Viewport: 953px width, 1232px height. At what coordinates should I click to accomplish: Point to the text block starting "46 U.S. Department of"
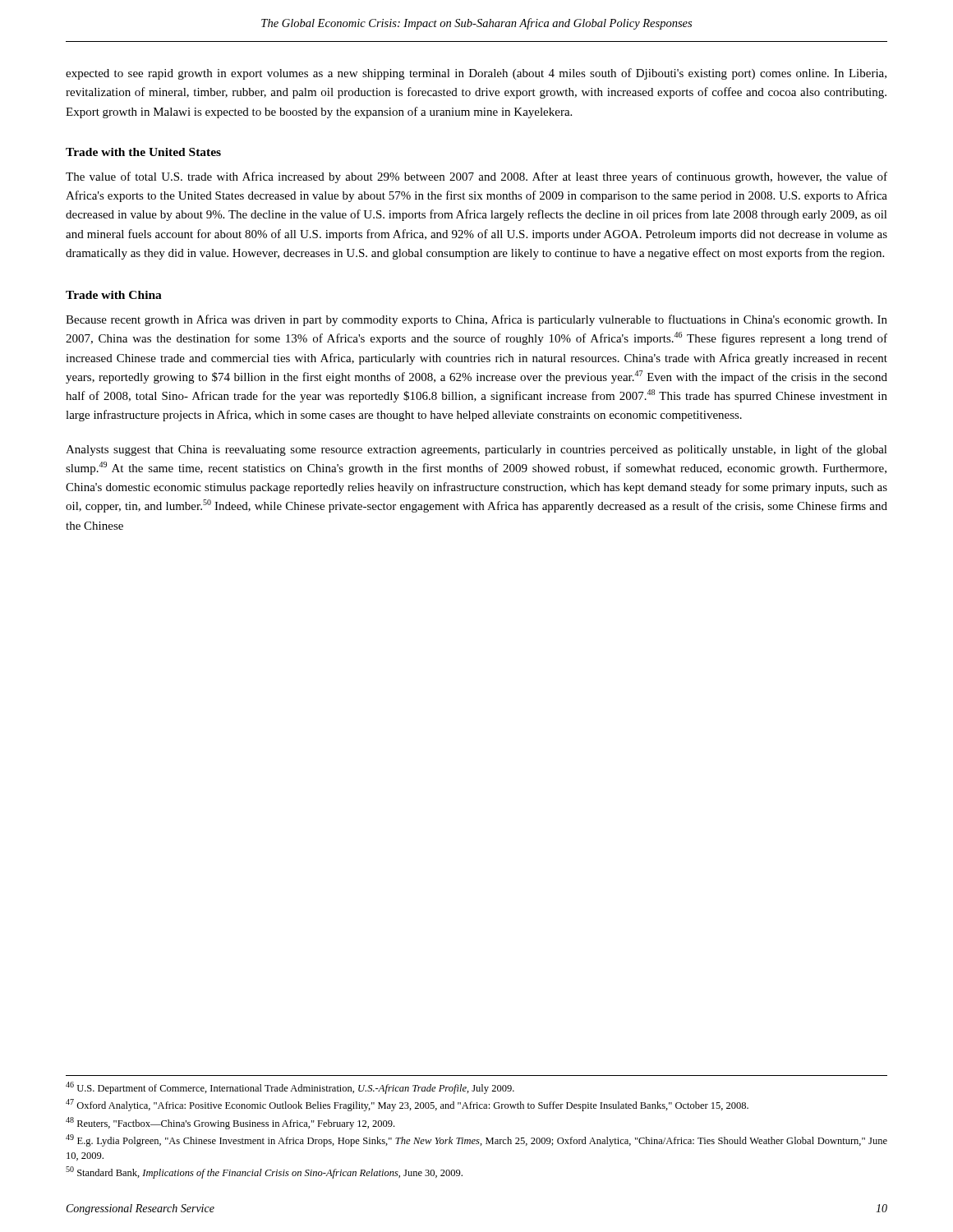click(290, 1088)
